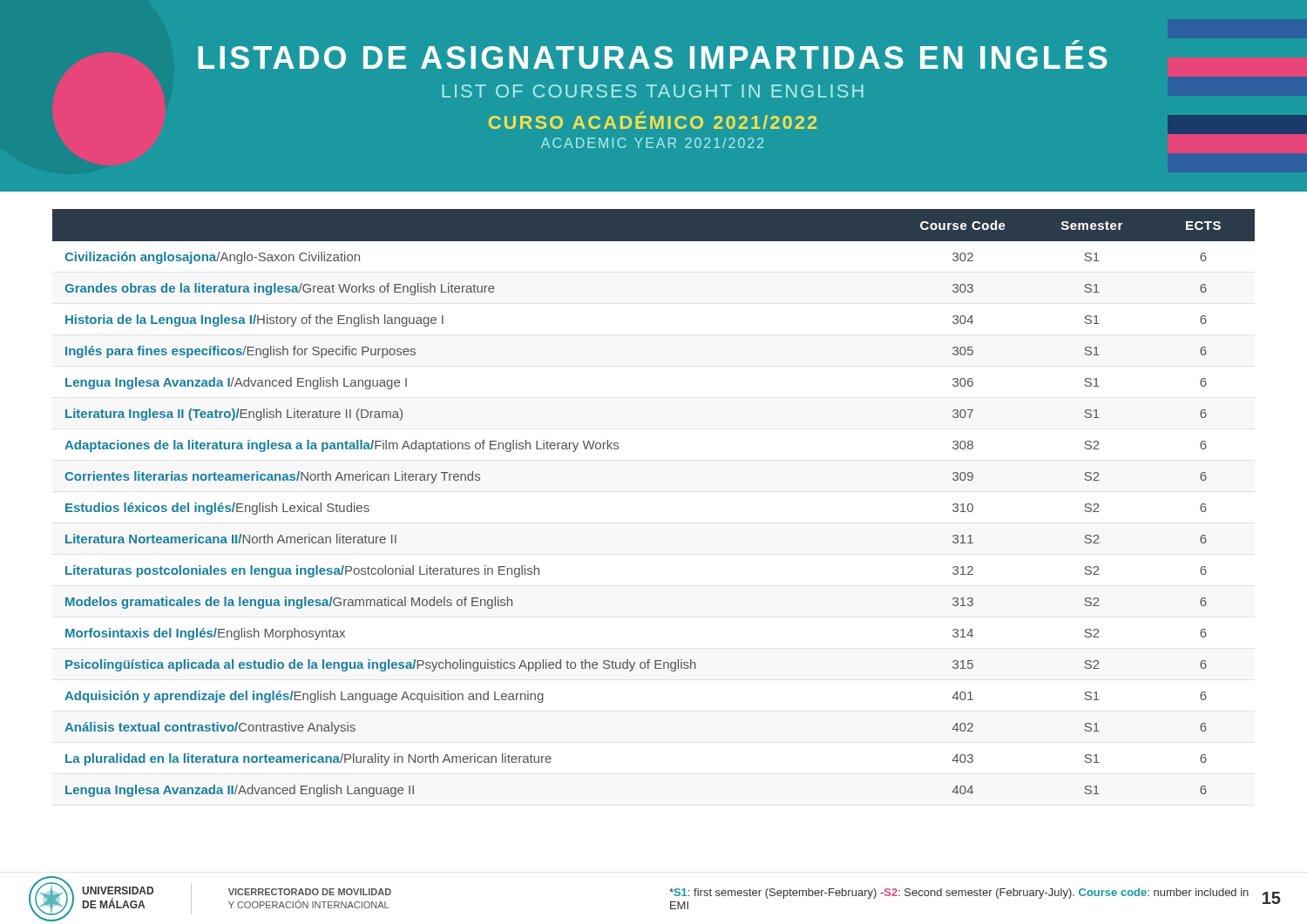Locate the logo
1307x924 pixels.
coord(51,898)
